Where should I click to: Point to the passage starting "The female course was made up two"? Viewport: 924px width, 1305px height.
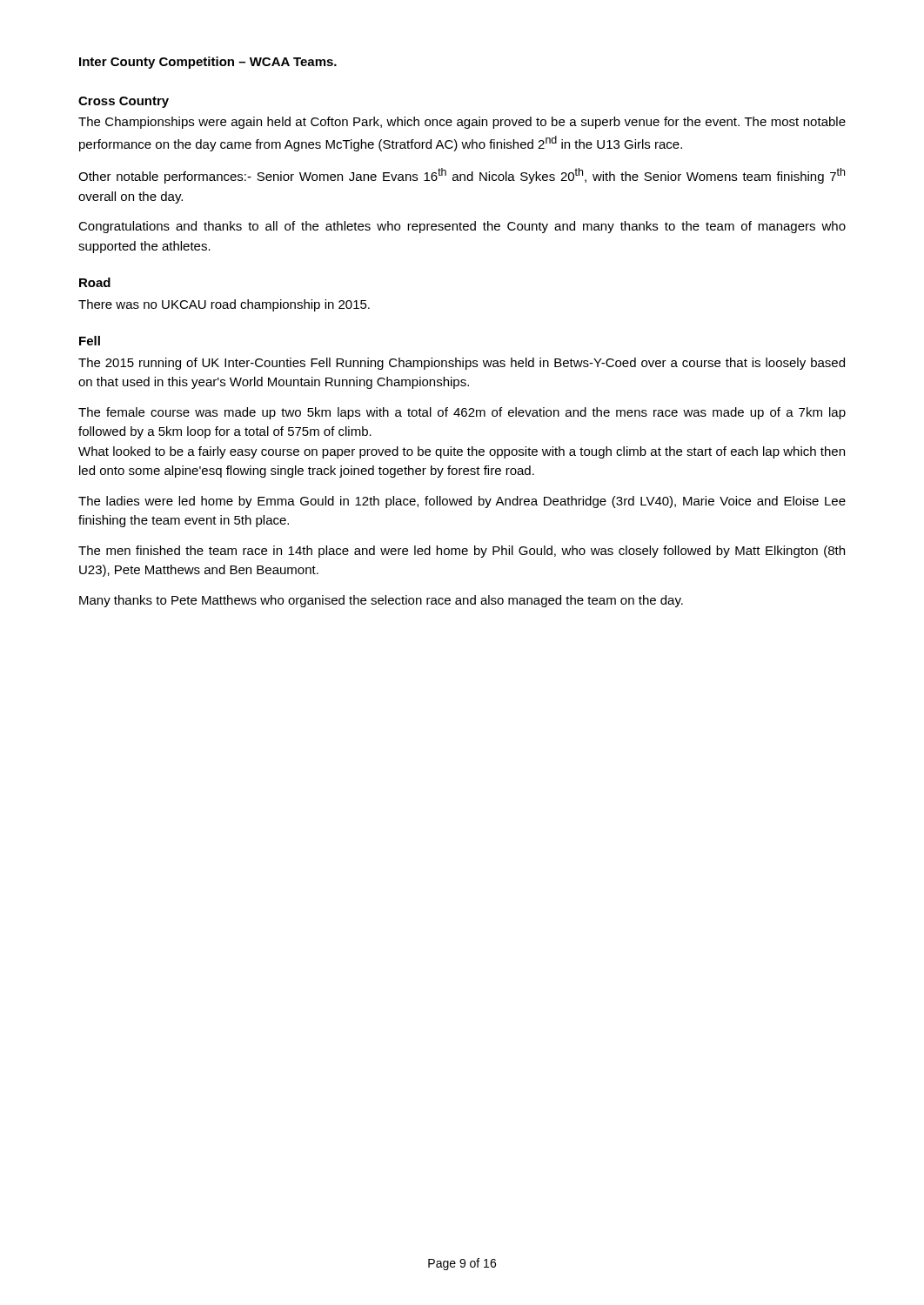point(462,441)
